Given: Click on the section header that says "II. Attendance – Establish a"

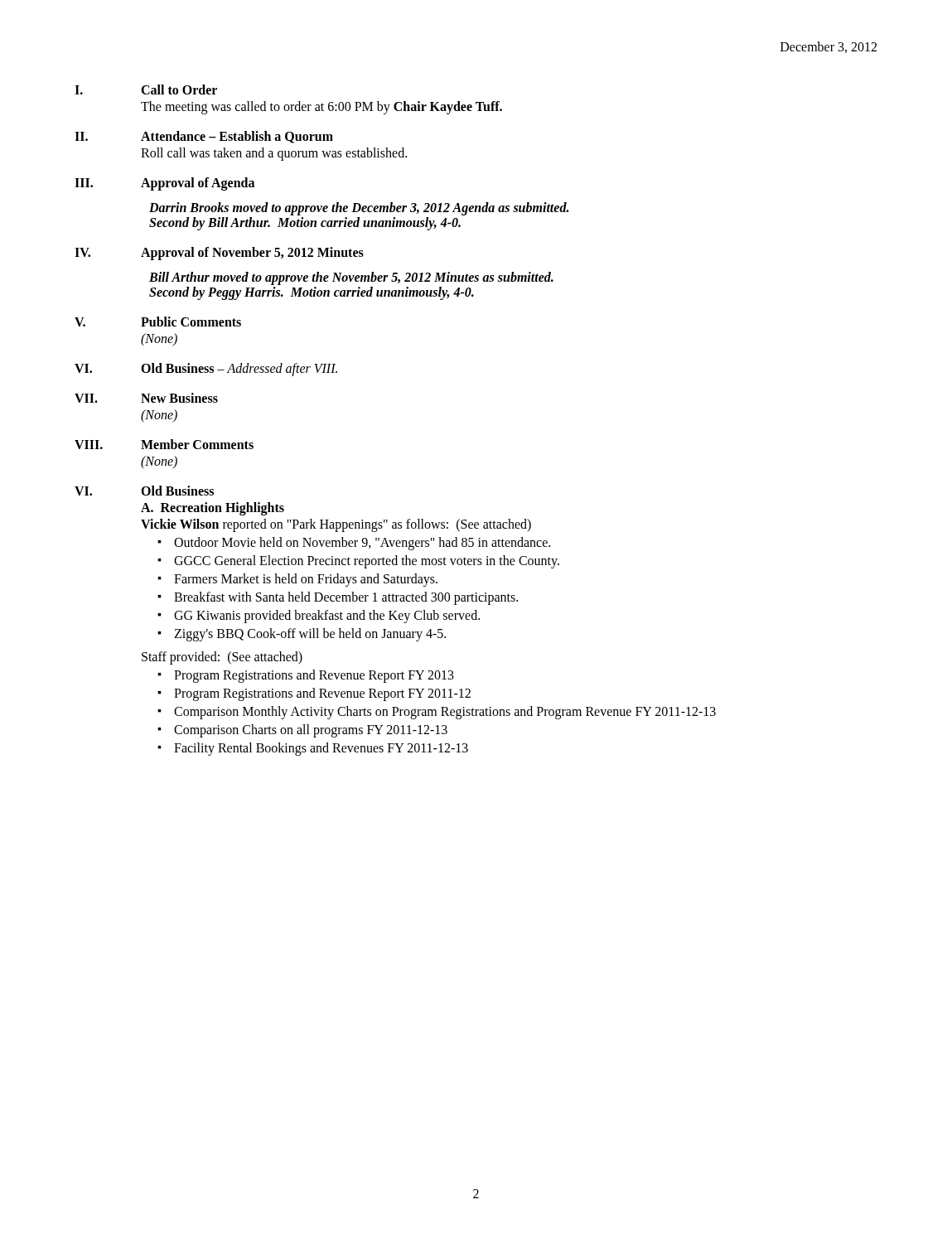Looking at the screenshot, I should click(x=204, y=137).
